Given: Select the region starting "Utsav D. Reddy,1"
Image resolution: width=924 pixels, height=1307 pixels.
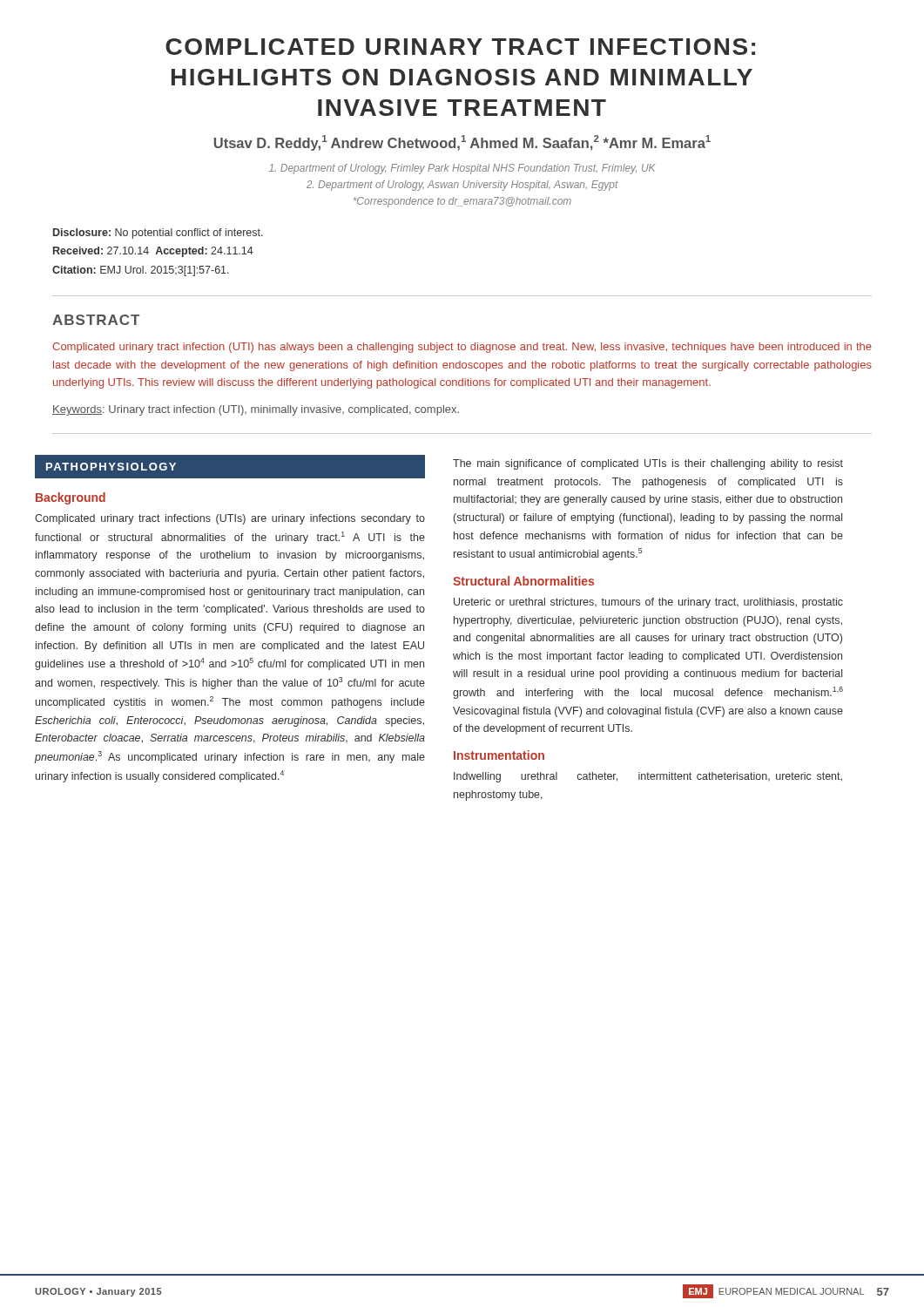Looking at the screenshot, I should pos(462,142).
